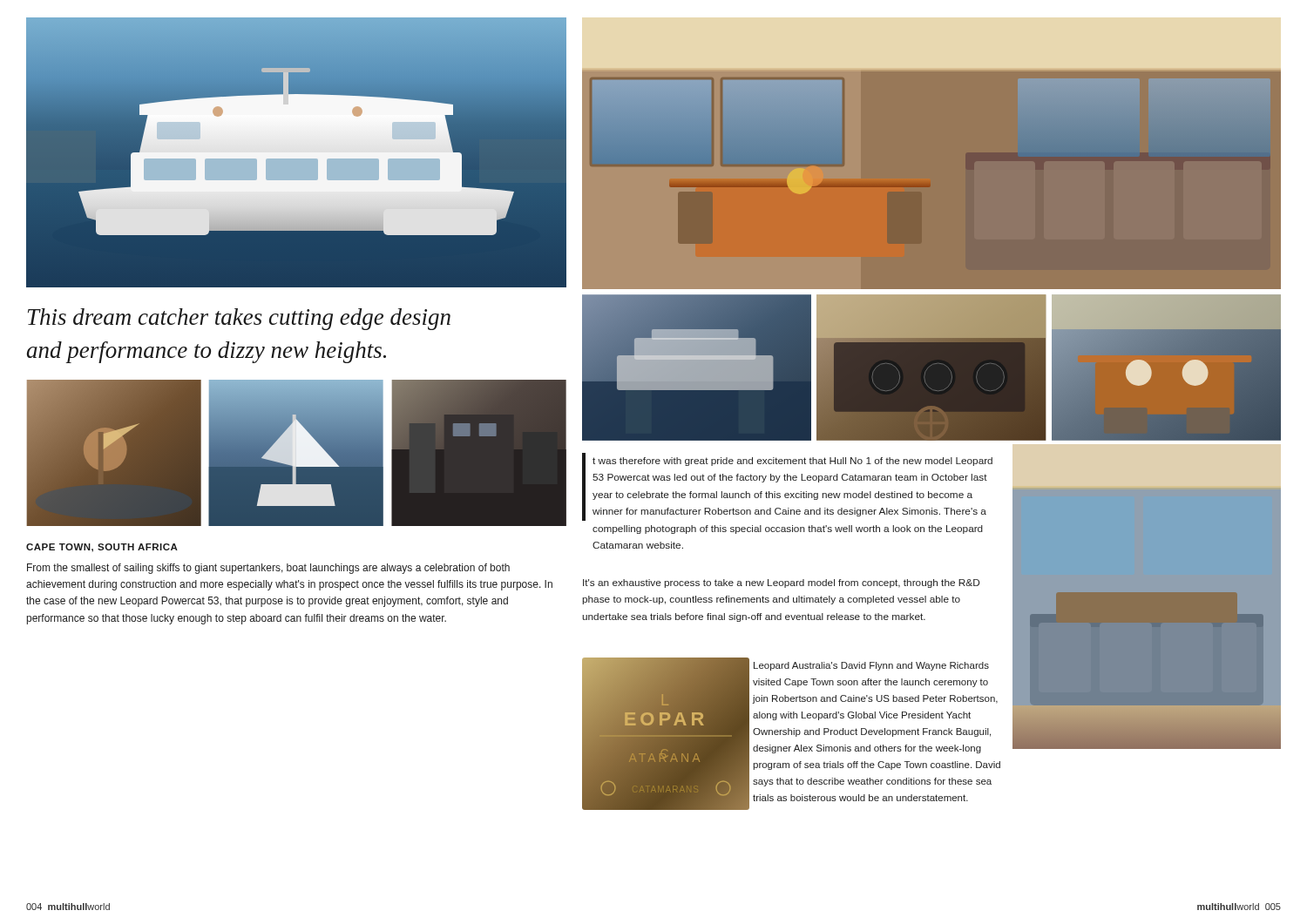Click on the title with the text "This dream catcher takes cutting"

click(x=239, y=333)
